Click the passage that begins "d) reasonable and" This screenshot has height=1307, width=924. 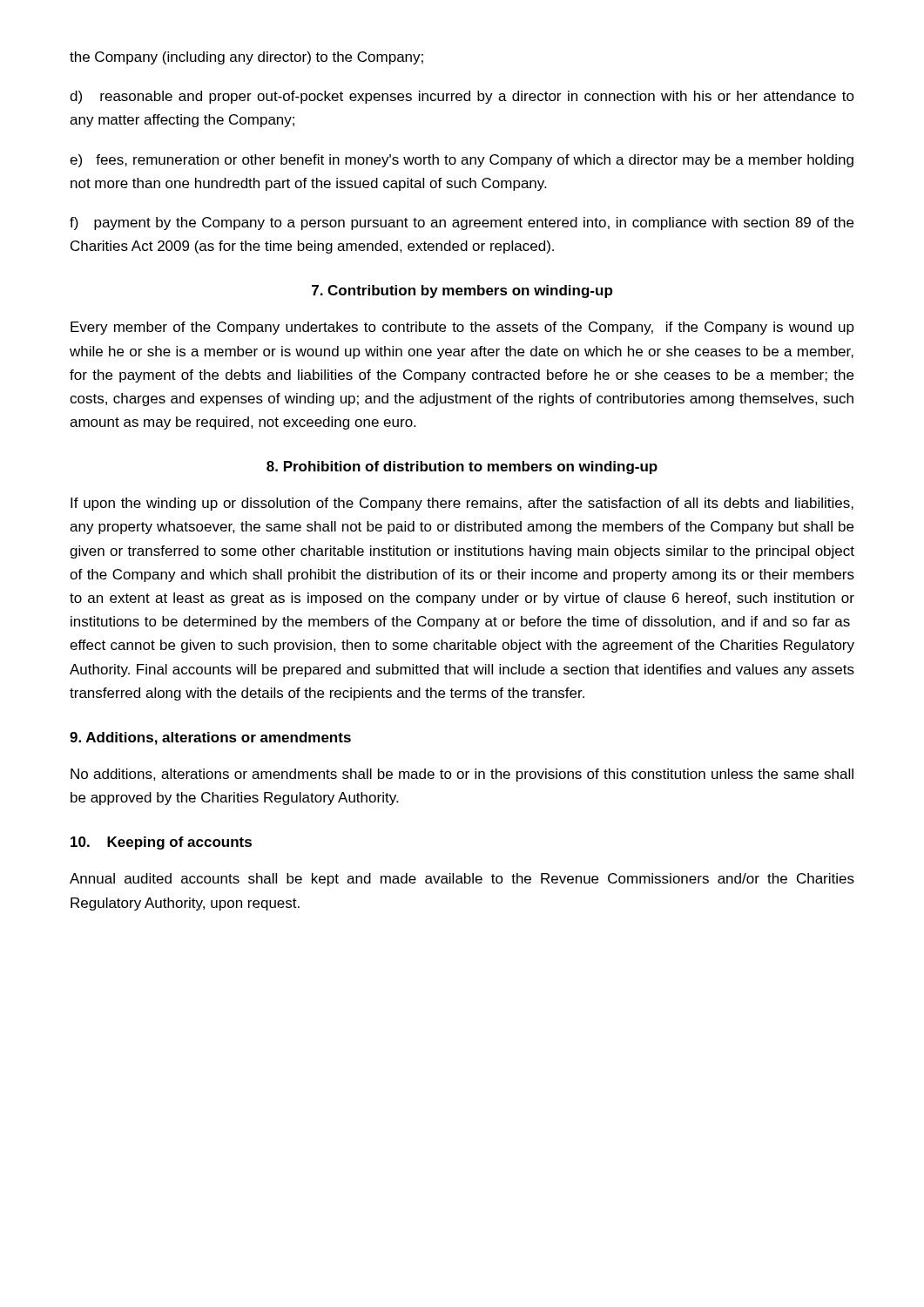click(x=462, y=108)
